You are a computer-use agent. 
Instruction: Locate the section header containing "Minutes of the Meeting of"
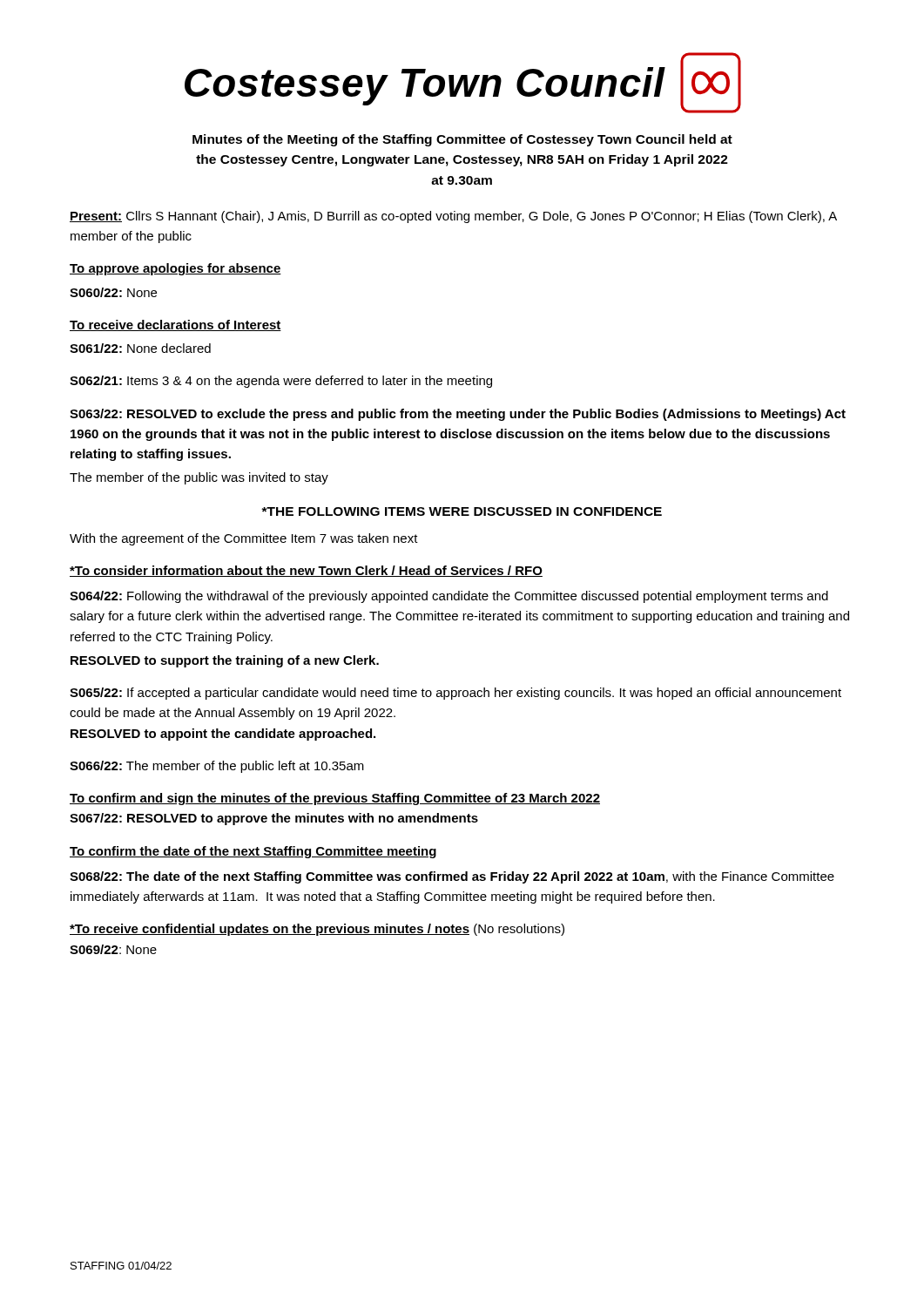point(462,159)
